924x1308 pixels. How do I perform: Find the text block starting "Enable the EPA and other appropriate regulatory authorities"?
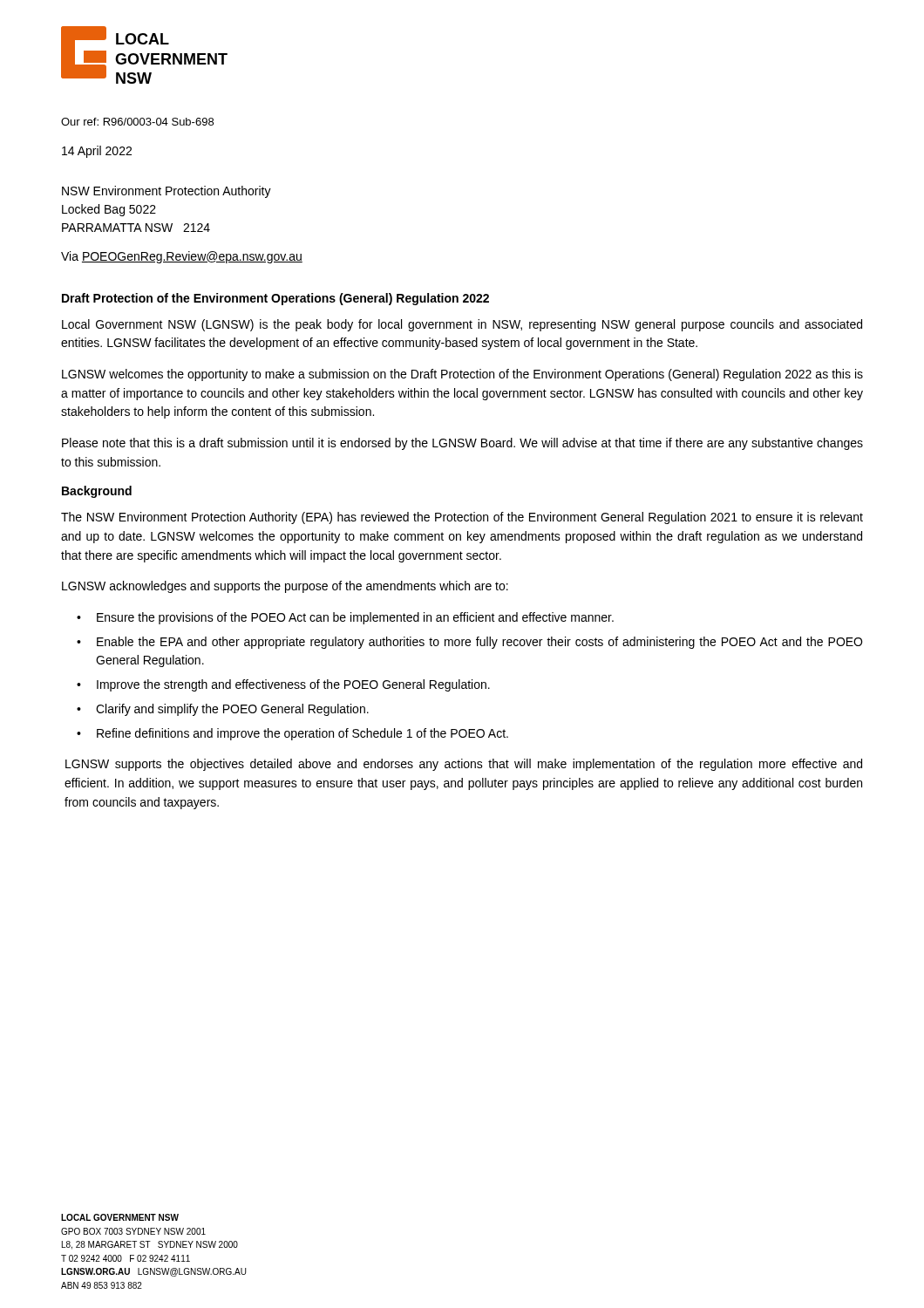tap(479, 651)
